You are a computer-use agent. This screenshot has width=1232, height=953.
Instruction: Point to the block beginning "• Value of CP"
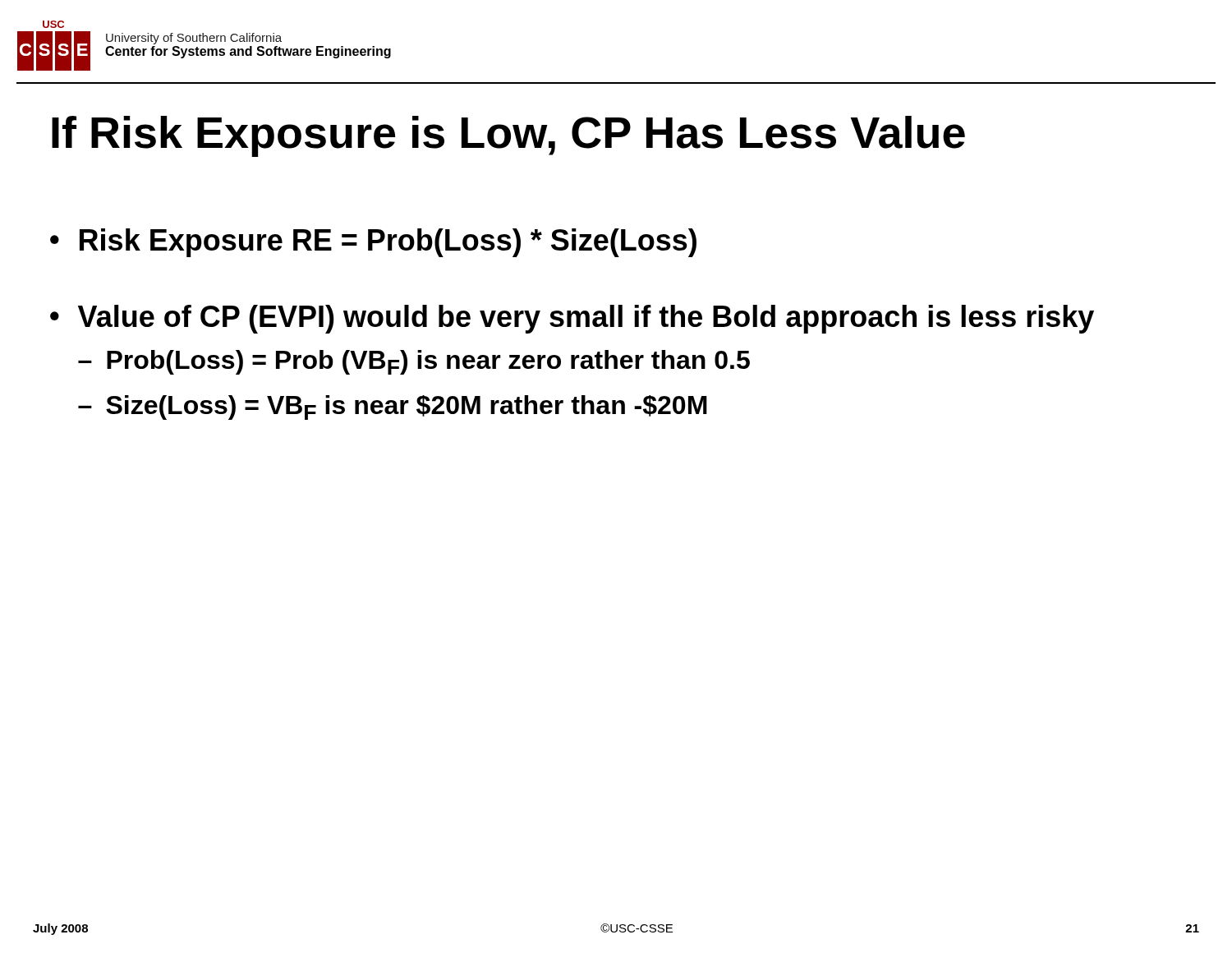point(572,366)
